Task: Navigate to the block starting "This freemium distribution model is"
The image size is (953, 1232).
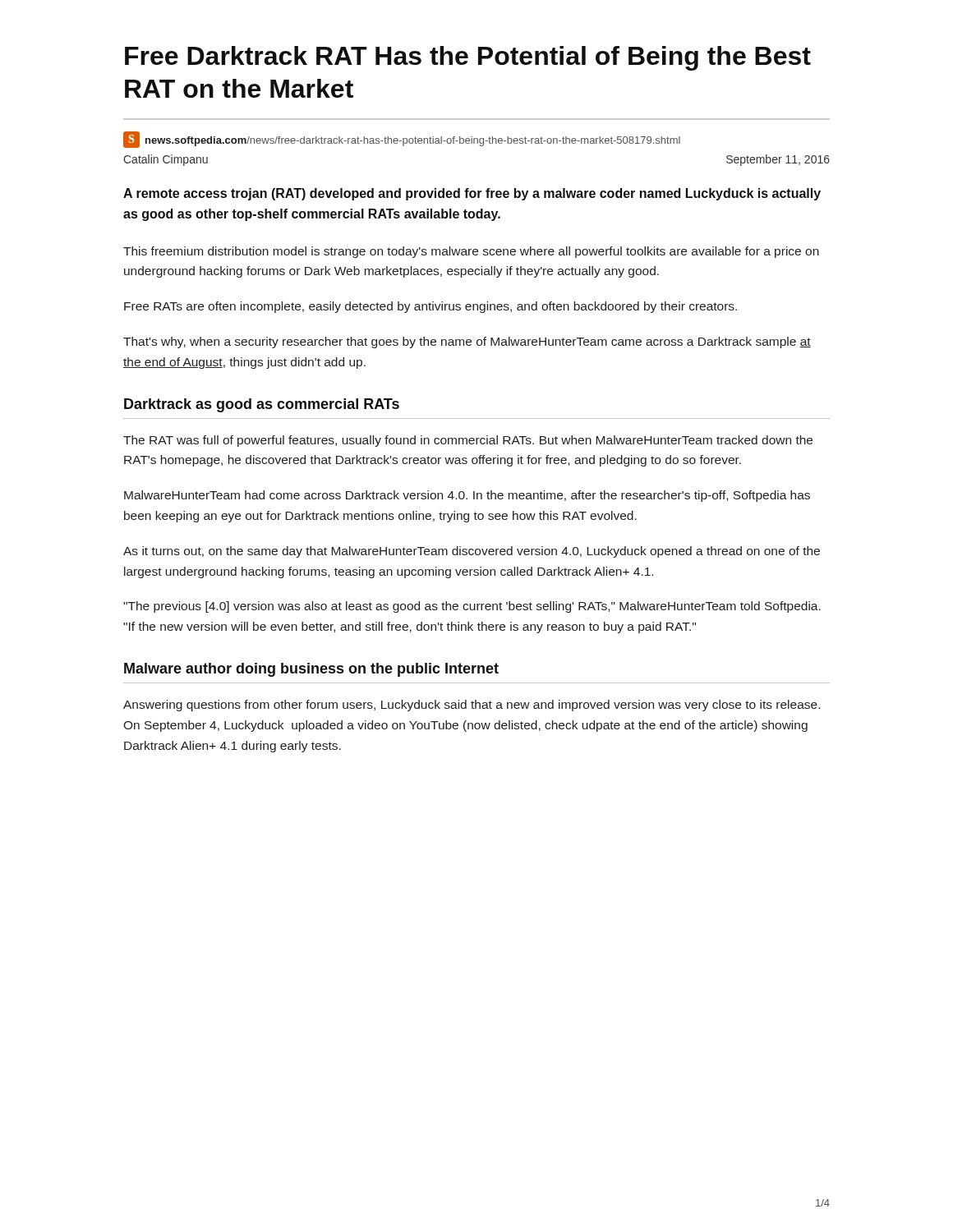Action: coord(471,261)
